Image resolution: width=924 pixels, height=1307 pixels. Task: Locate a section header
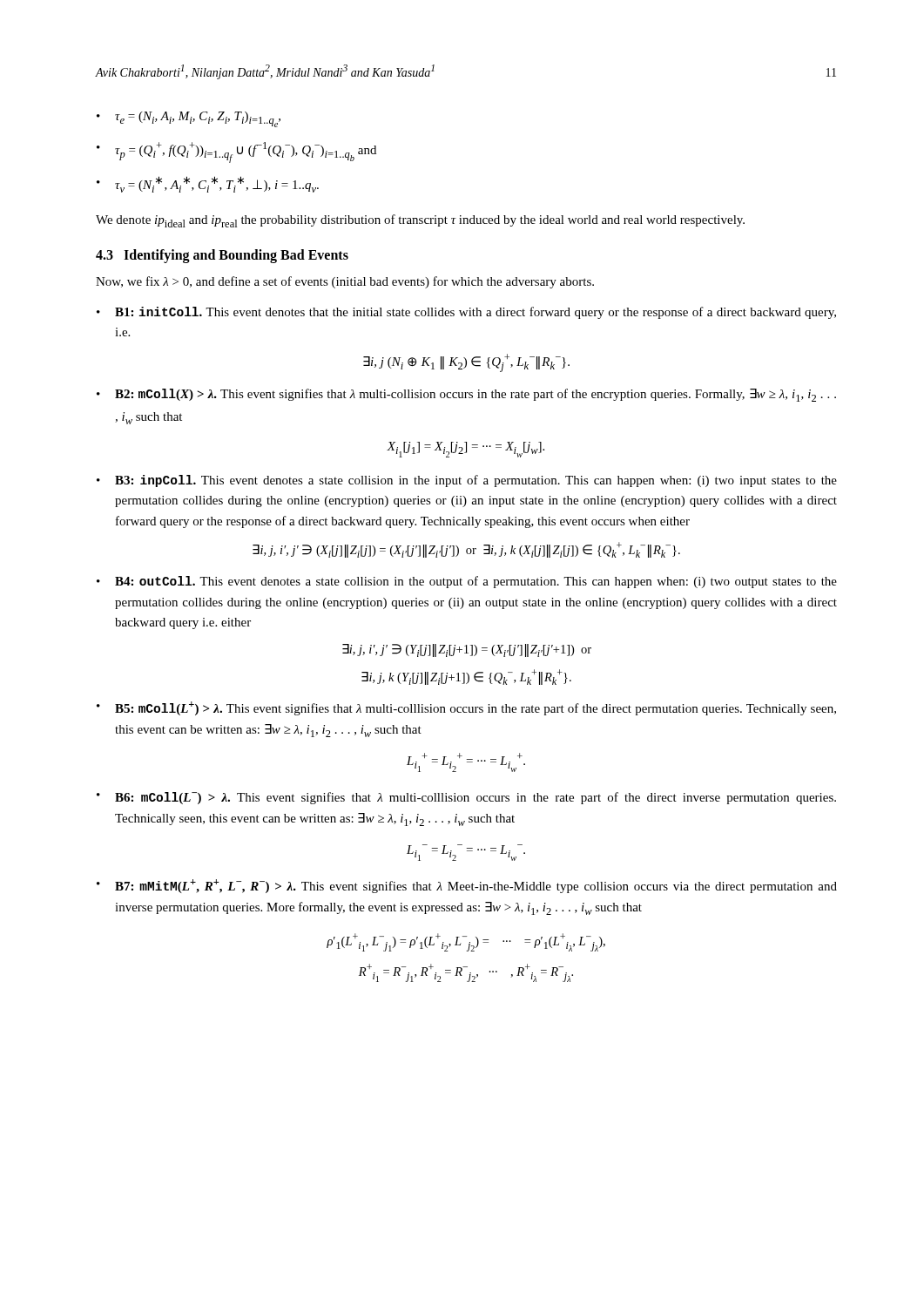click(x=222, y=255)
